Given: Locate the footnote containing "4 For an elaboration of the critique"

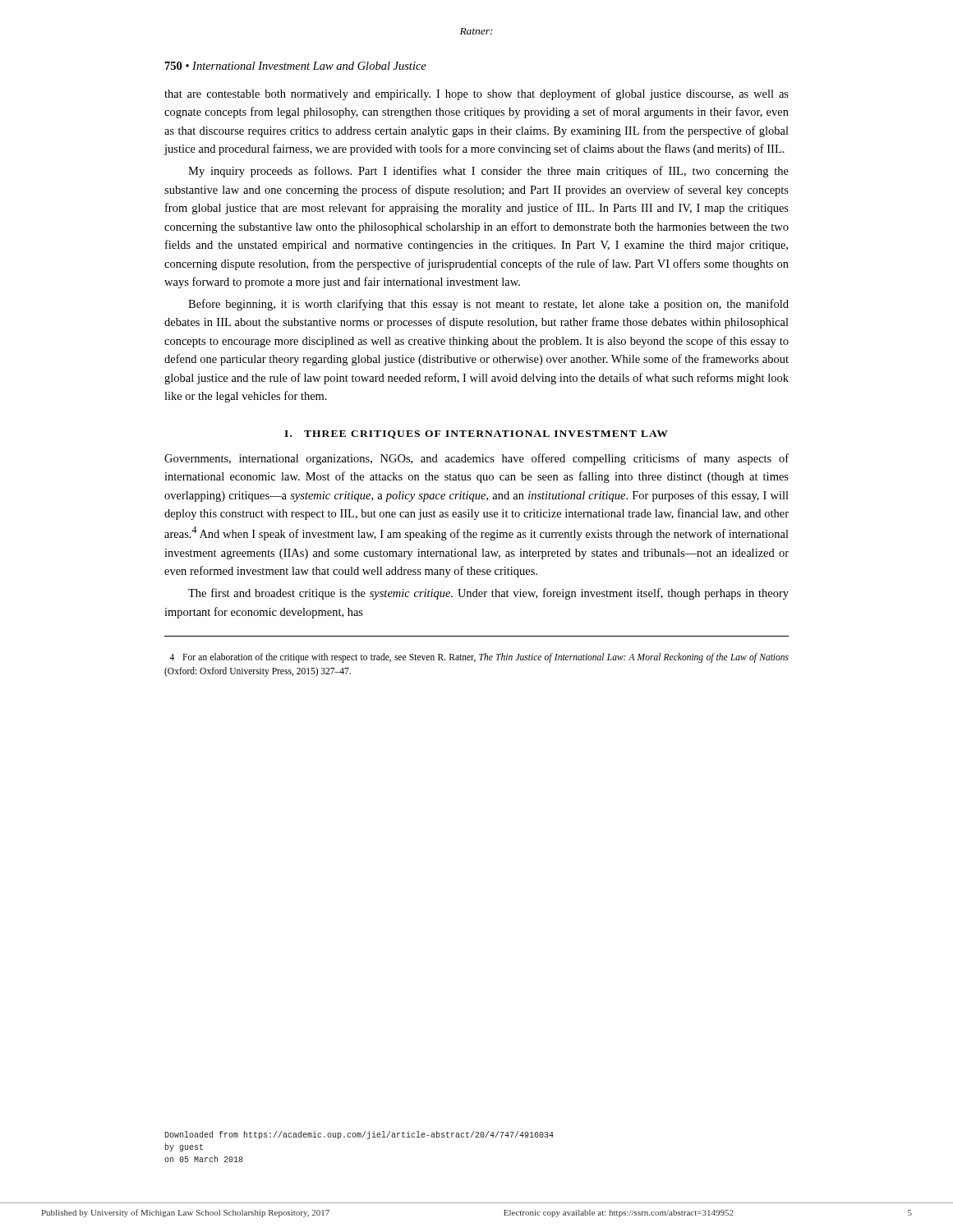Looking at the screenshot, I should coord(476,665).
